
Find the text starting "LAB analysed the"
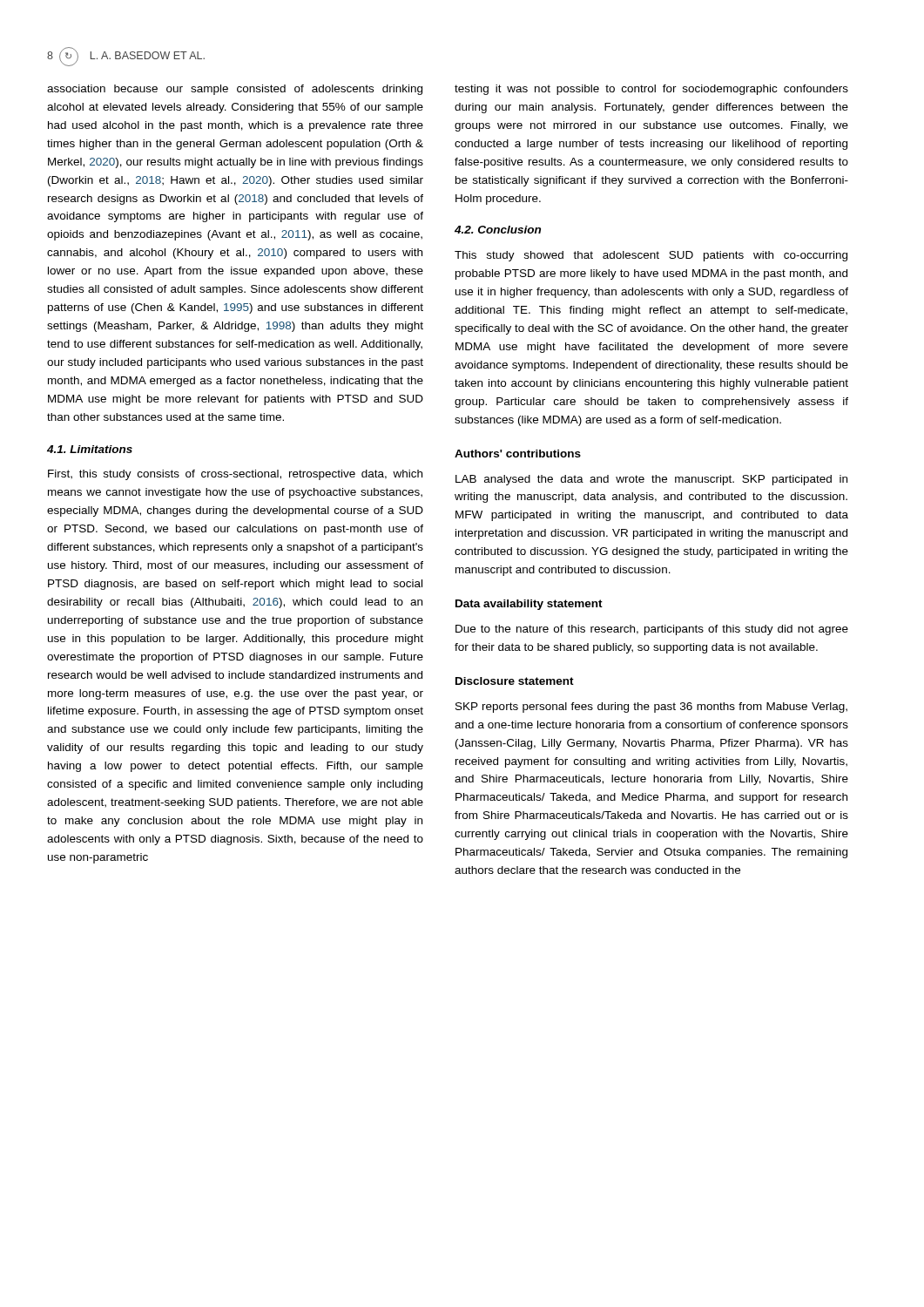(651, 525)
